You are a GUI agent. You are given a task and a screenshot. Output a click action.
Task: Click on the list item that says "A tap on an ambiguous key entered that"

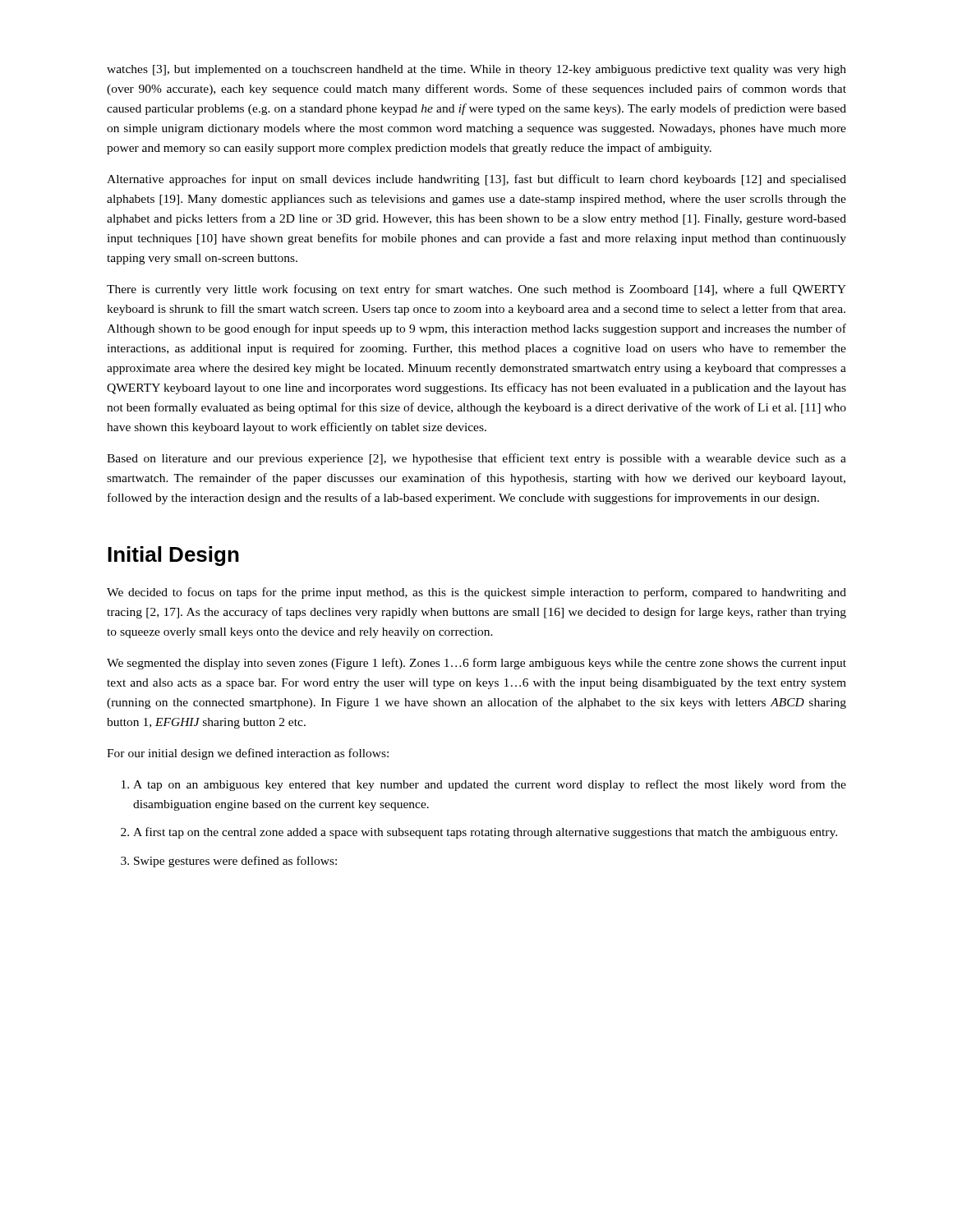point(490,794)
